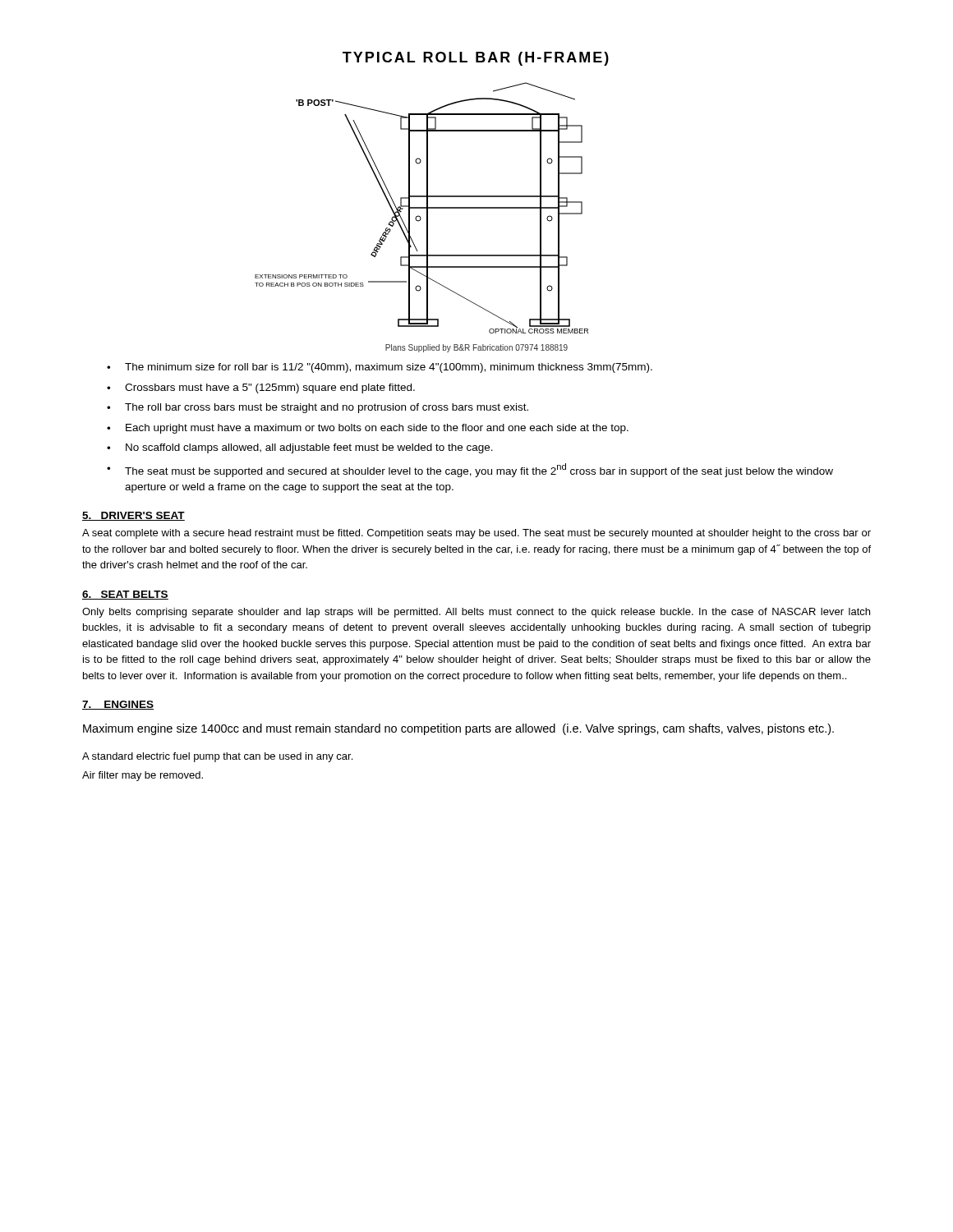Find the list item that says "• The seat must be supported and secured"

[x=489, y=477]
